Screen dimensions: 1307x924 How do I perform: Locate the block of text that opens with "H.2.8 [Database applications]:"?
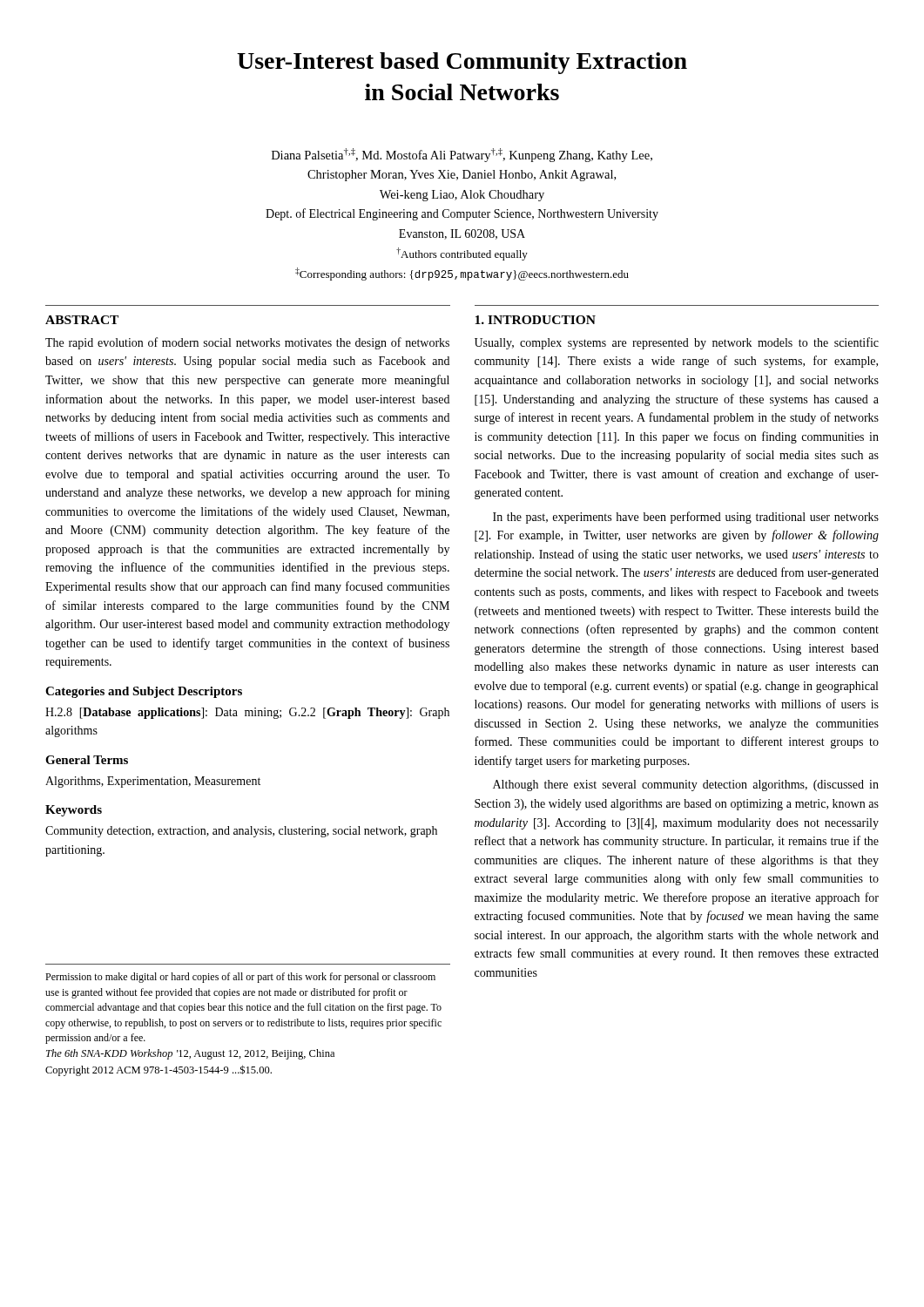click(x=248, y=721)
